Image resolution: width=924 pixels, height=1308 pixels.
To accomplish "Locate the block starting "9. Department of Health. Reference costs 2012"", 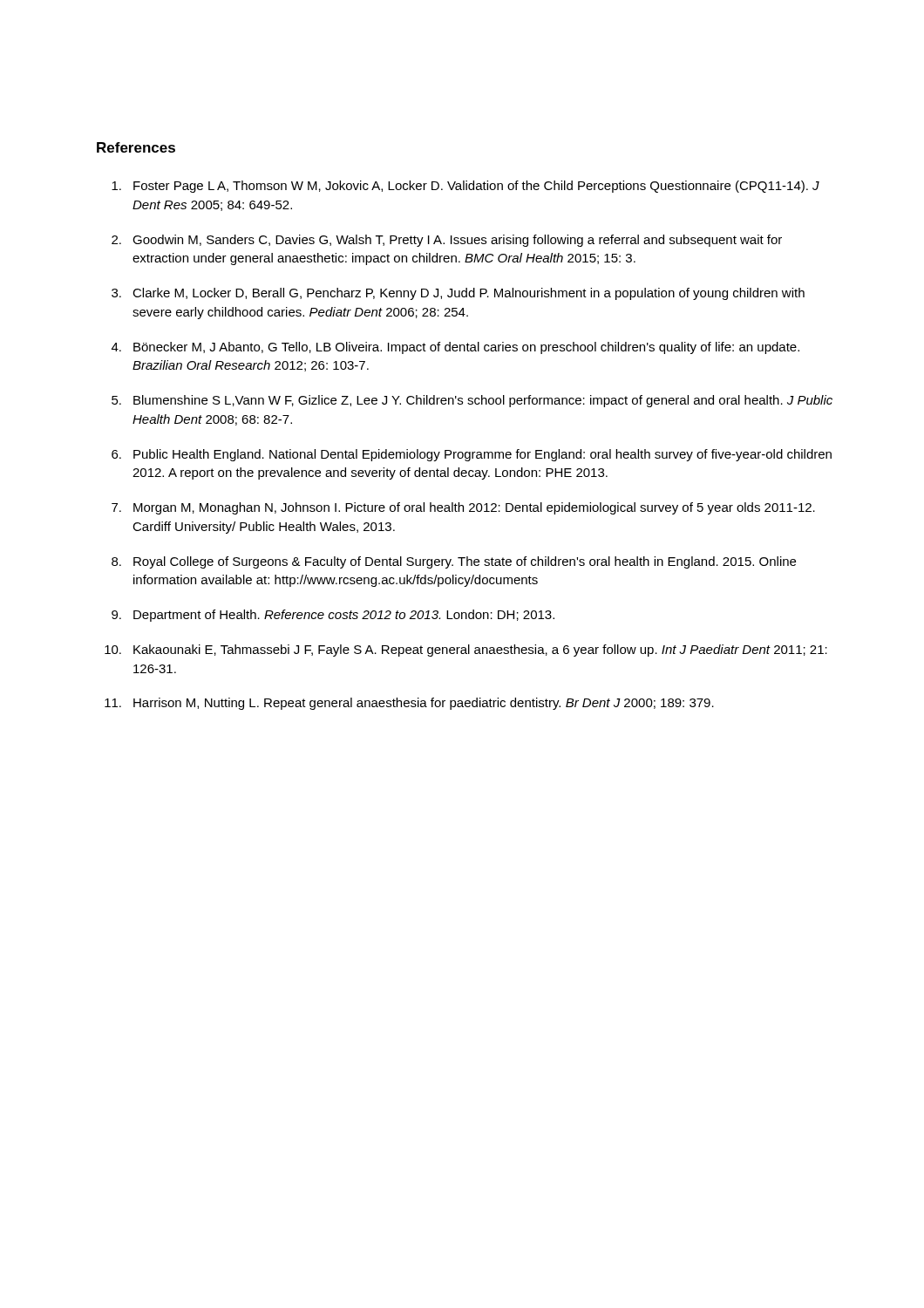I will (x=466, y=615).
